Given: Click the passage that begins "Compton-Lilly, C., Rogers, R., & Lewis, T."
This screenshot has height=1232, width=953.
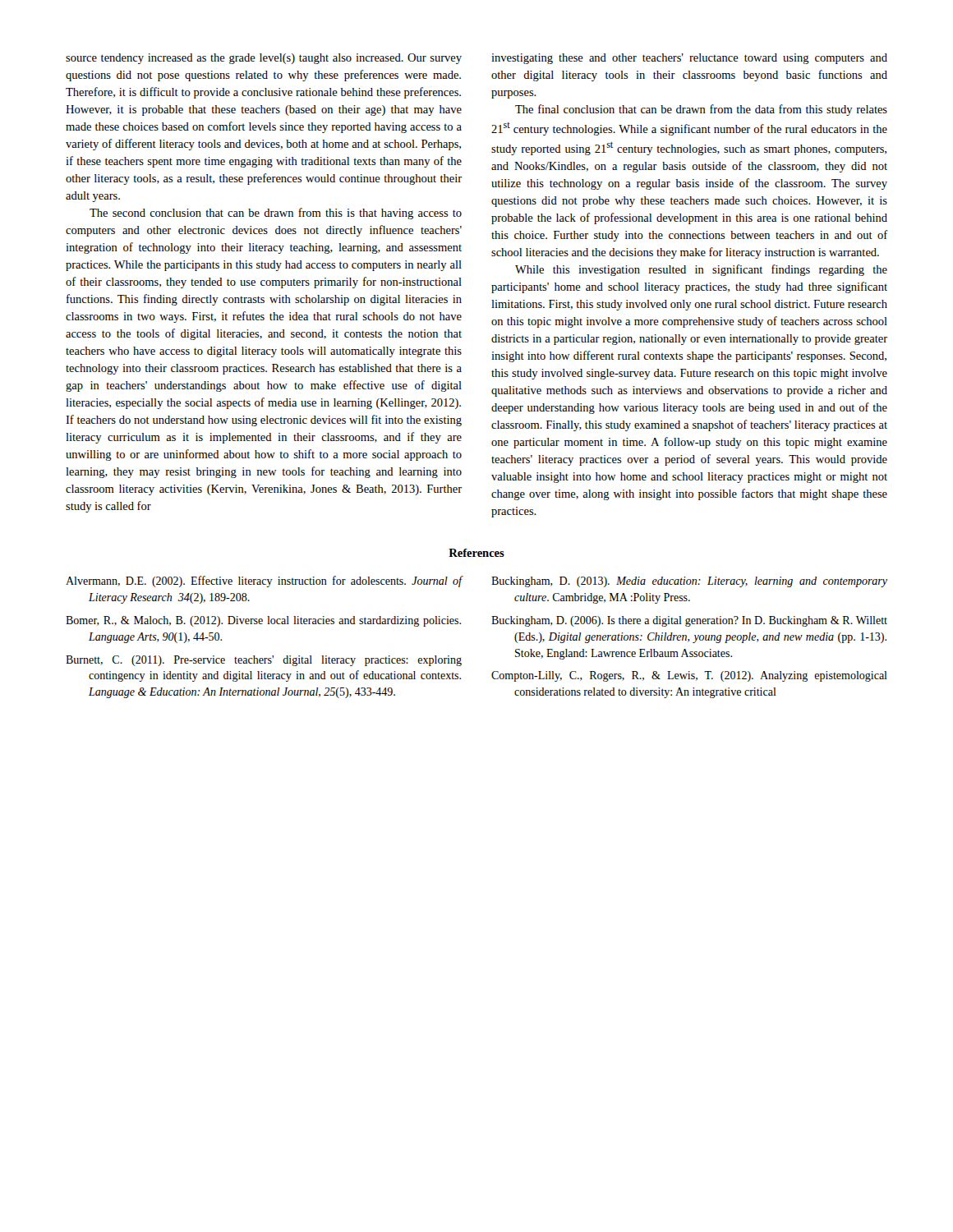Looking at the screenshot, I should [x=689, y=684].
